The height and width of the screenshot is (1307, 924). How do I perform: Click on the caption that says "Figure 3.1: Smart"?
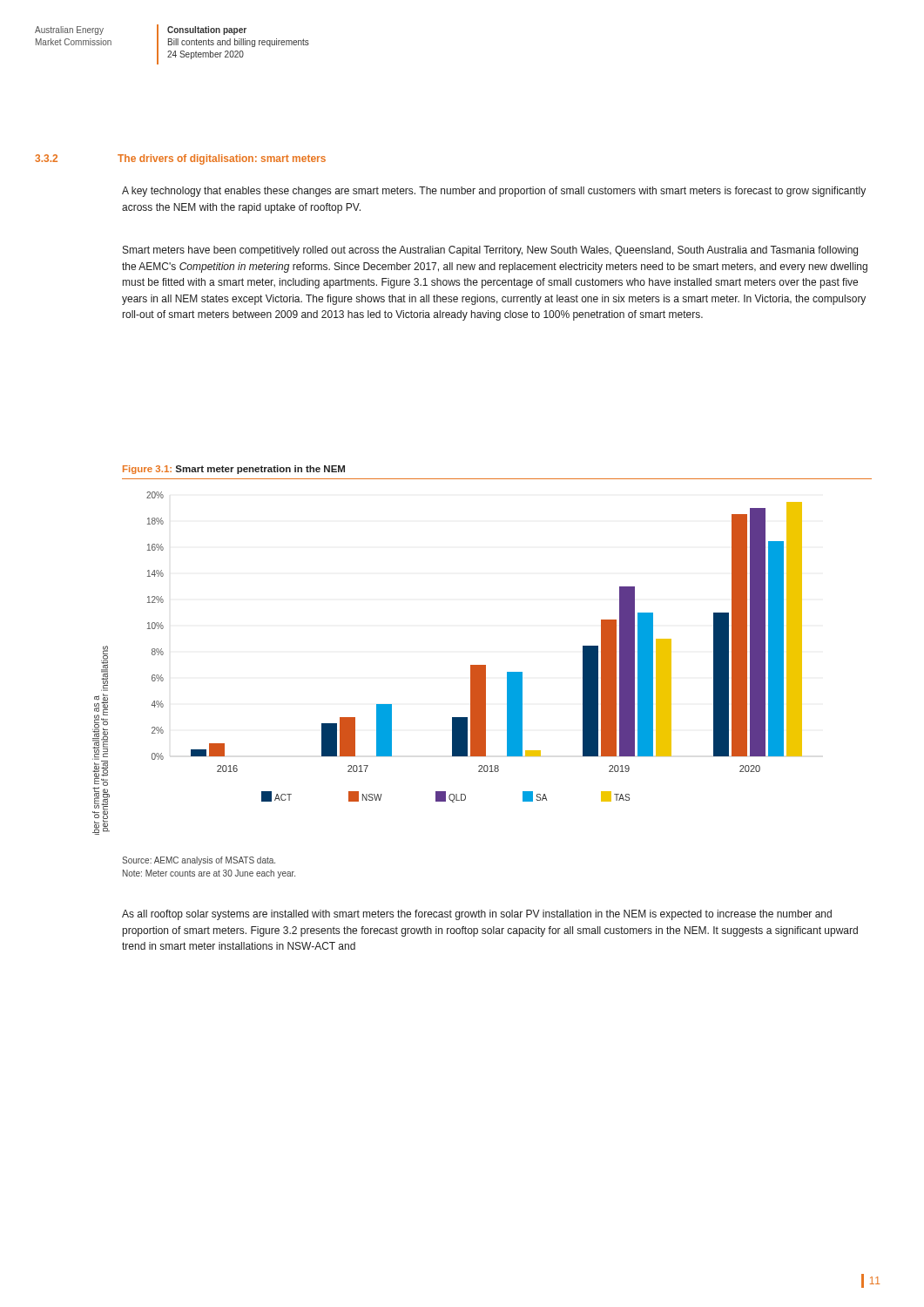pyautogui.click(x=497, y=470)
